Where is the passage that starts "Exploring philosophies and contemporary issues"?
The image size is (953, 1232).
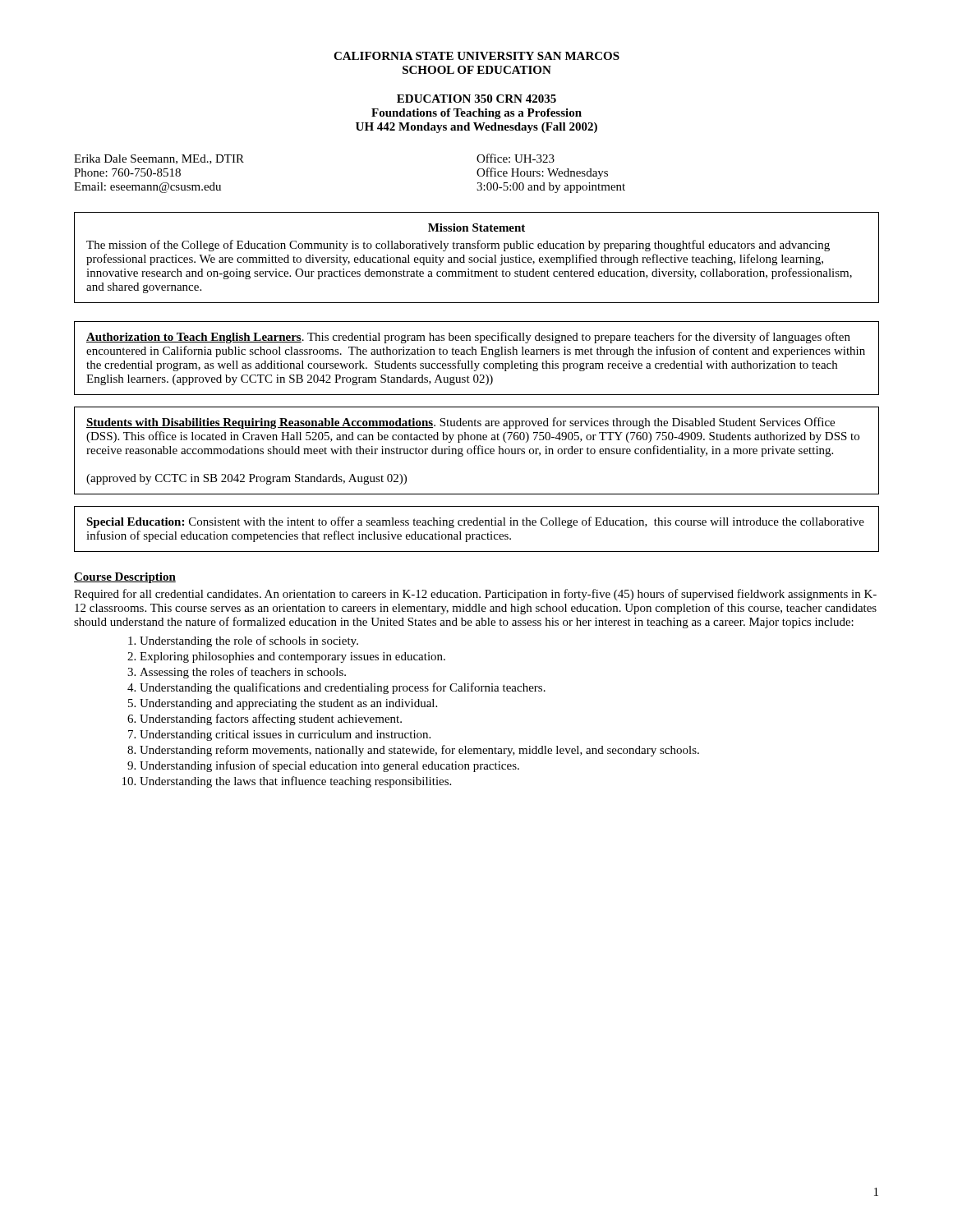pos(293,656)
